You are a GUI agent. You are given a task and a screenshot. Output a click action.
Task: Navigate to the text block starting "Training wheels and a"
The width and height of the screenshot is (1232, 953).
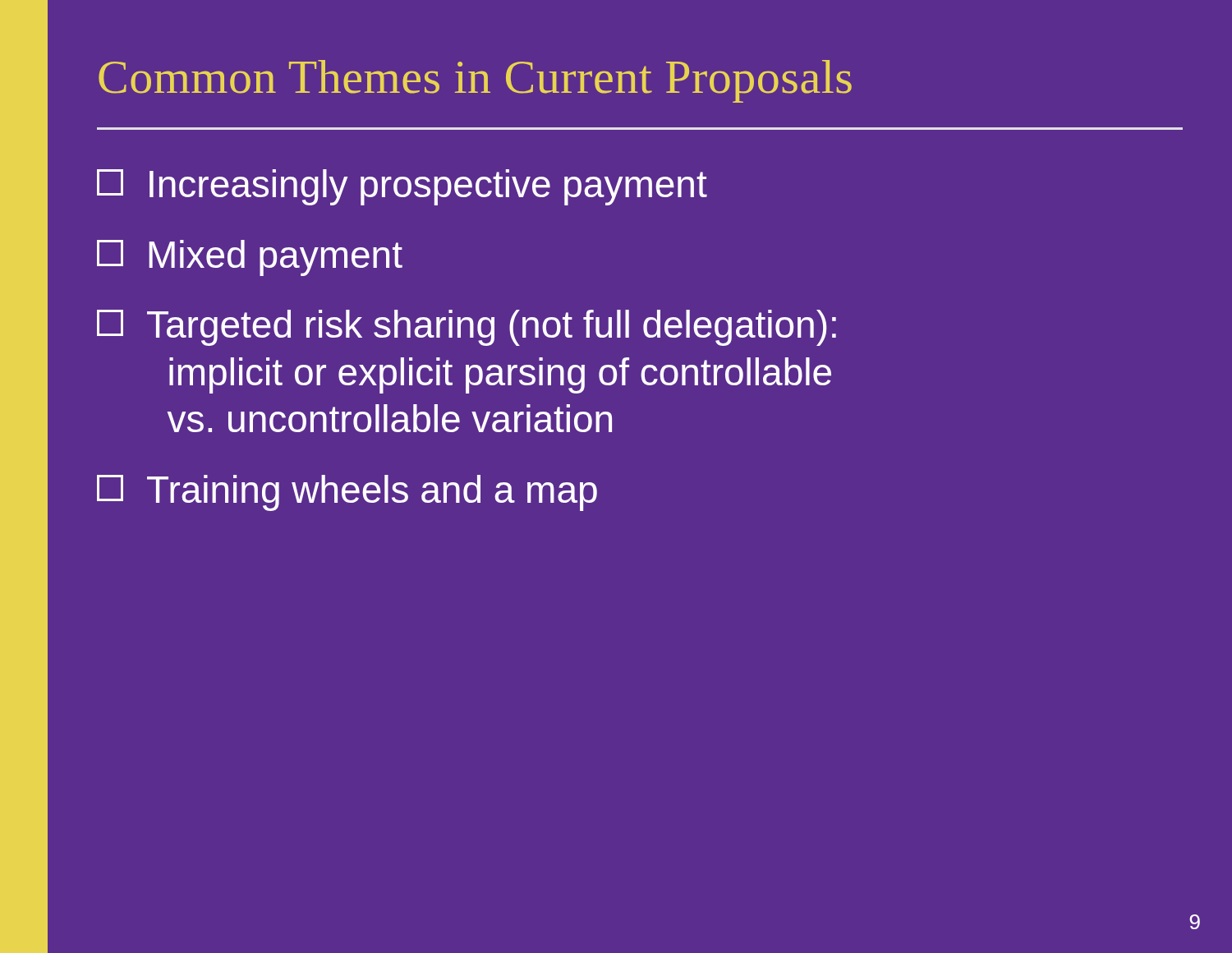pyautogui.click(x=347, y=493)
